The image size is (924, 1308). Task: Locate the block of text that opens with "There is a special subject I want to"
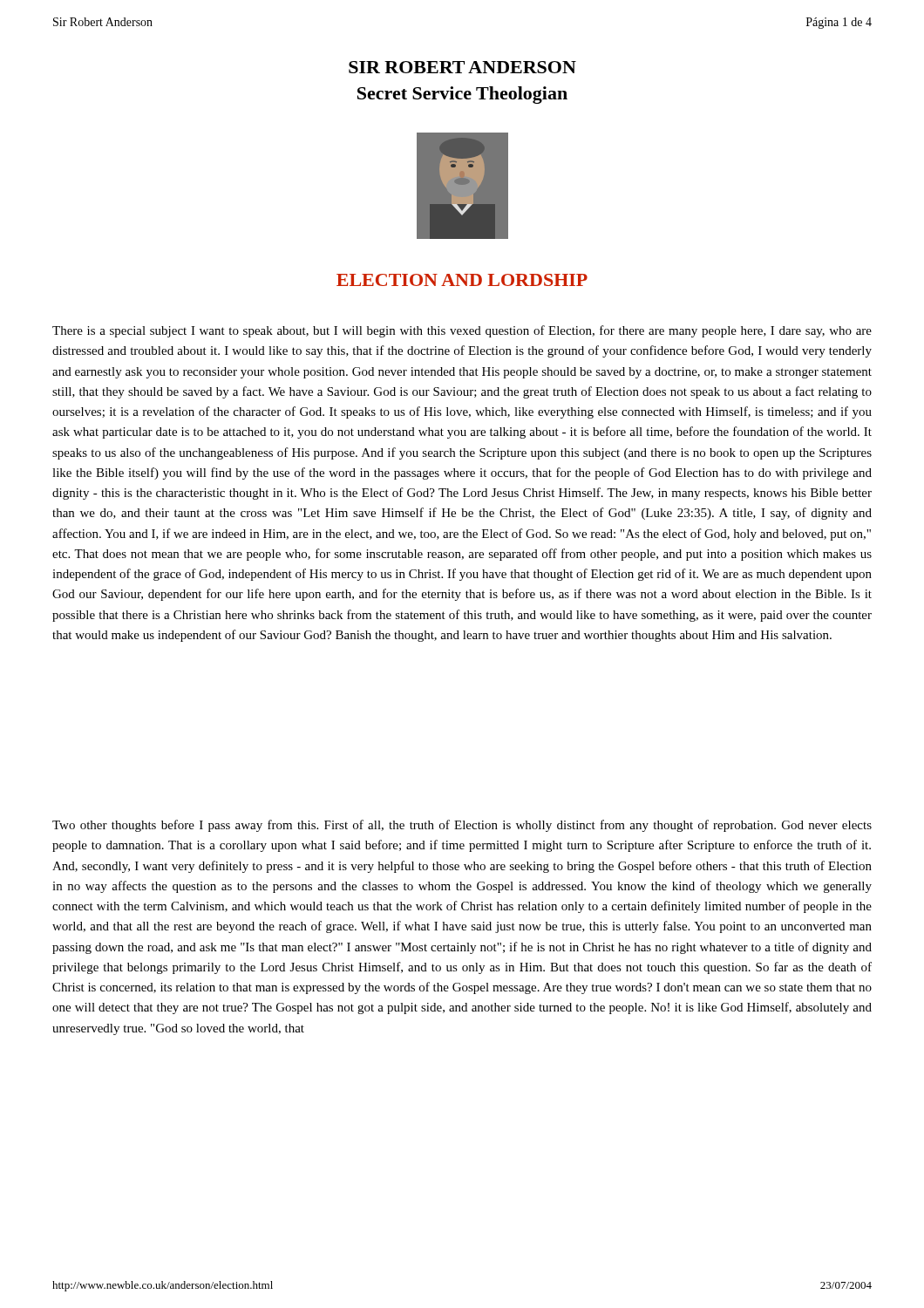pos(462,483)
